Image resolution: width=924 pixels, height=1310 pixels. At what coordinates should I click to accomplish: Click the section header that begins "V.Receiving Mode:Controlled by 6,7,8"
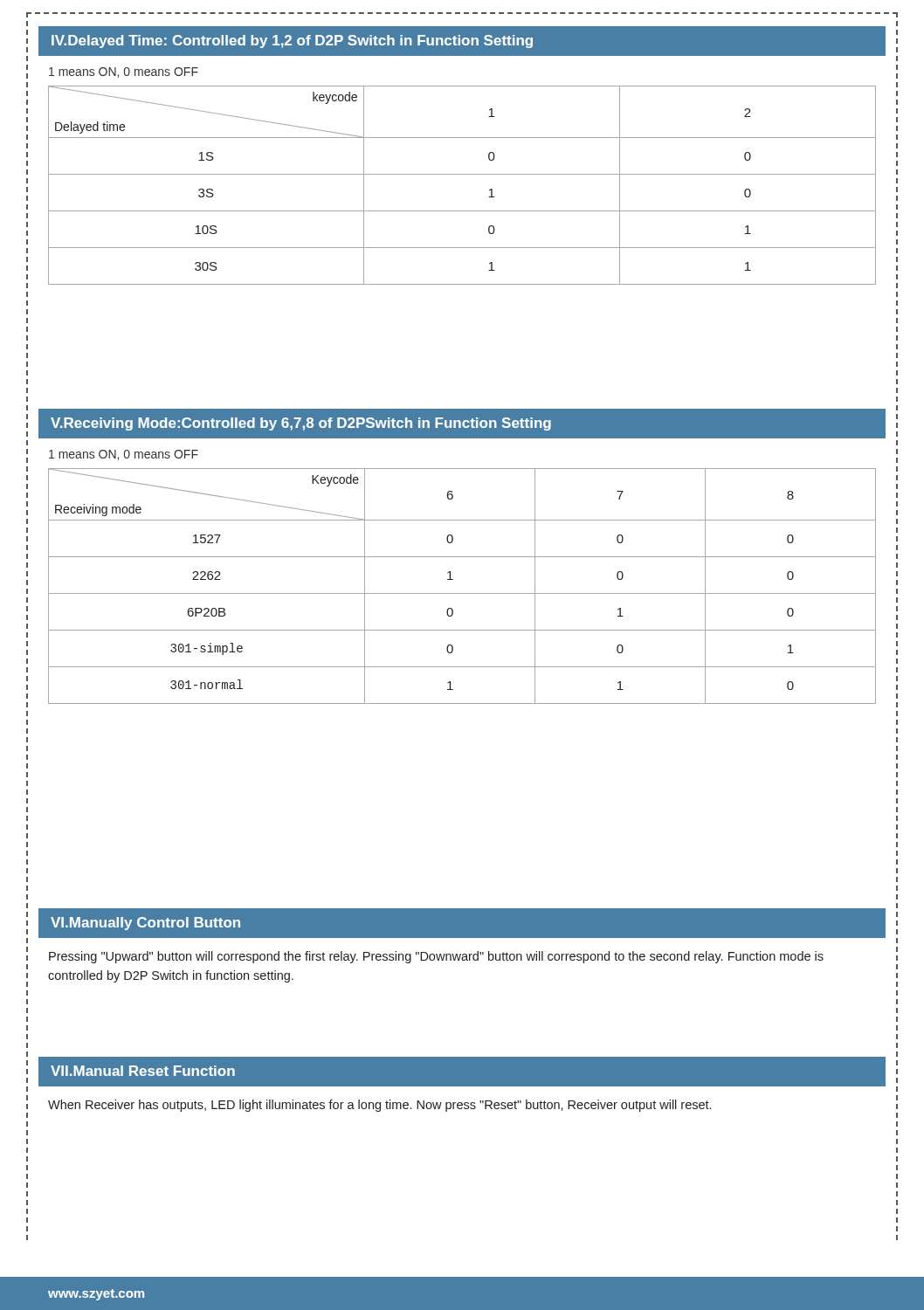tap(301, 423)
